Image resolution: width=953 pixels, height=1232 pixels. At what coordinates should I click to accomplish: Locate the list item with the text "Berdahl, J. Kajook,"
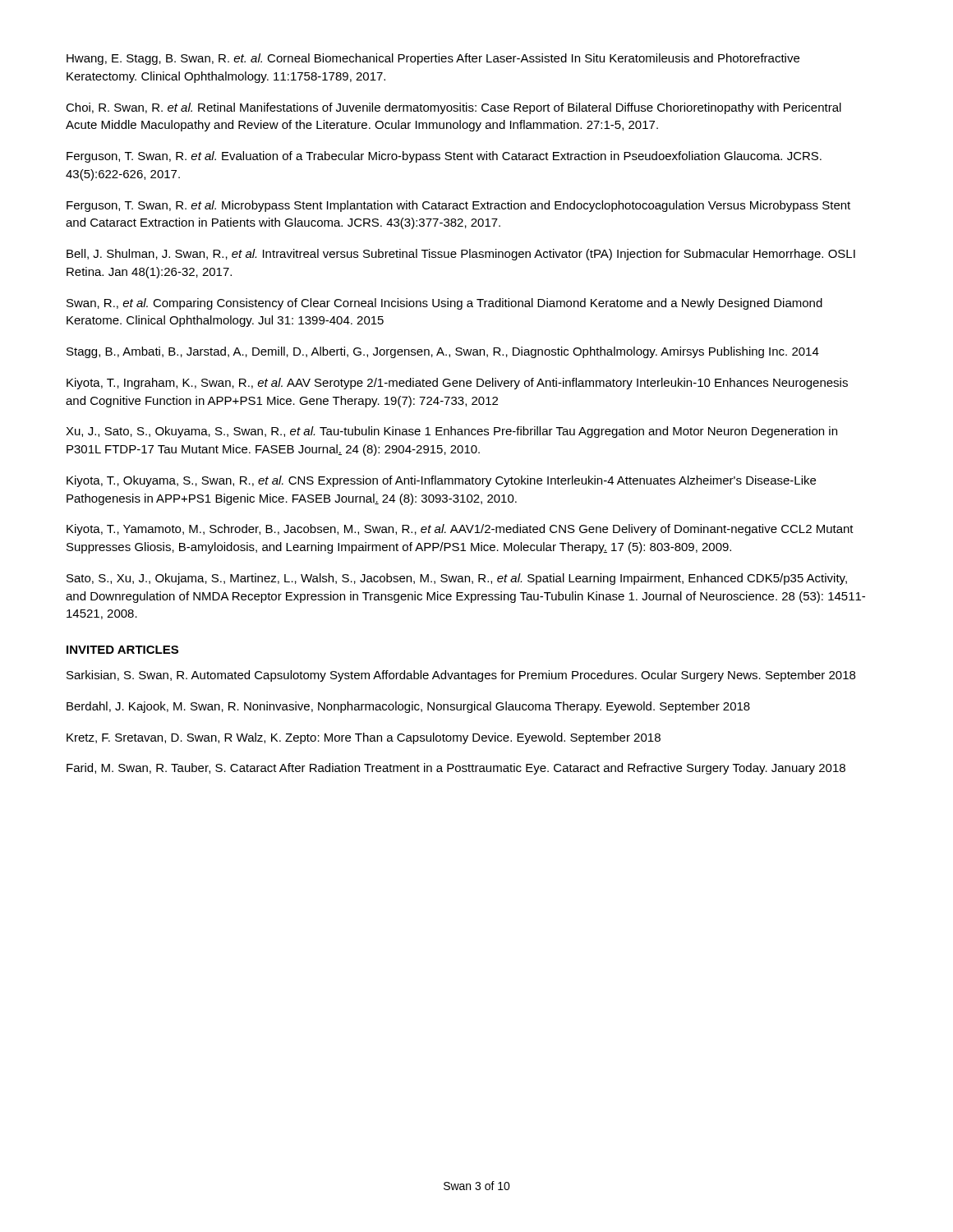[408, 706]
